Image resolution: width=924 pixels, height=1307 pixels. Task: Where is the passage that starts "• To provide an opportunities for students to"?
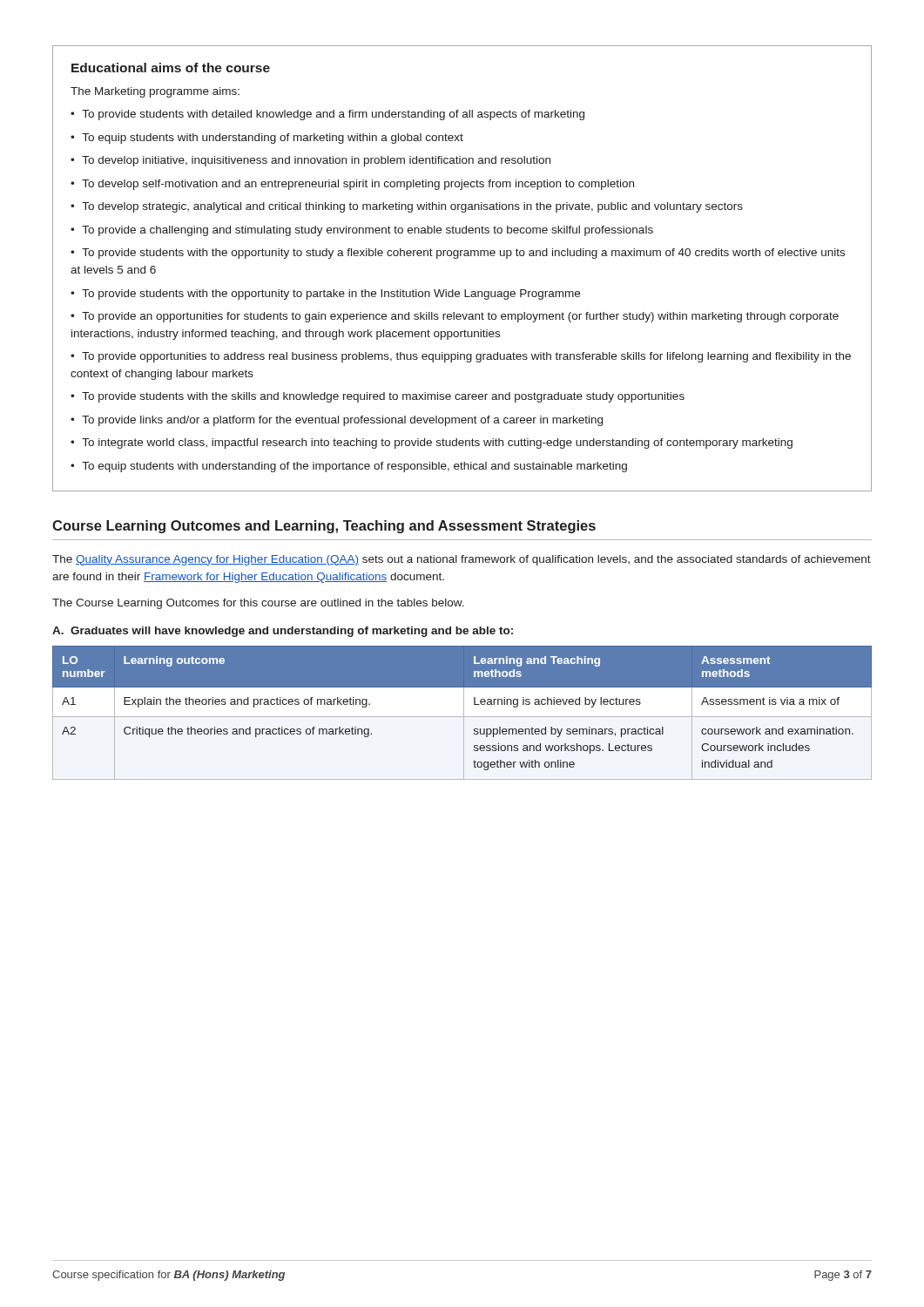[455, 324]
